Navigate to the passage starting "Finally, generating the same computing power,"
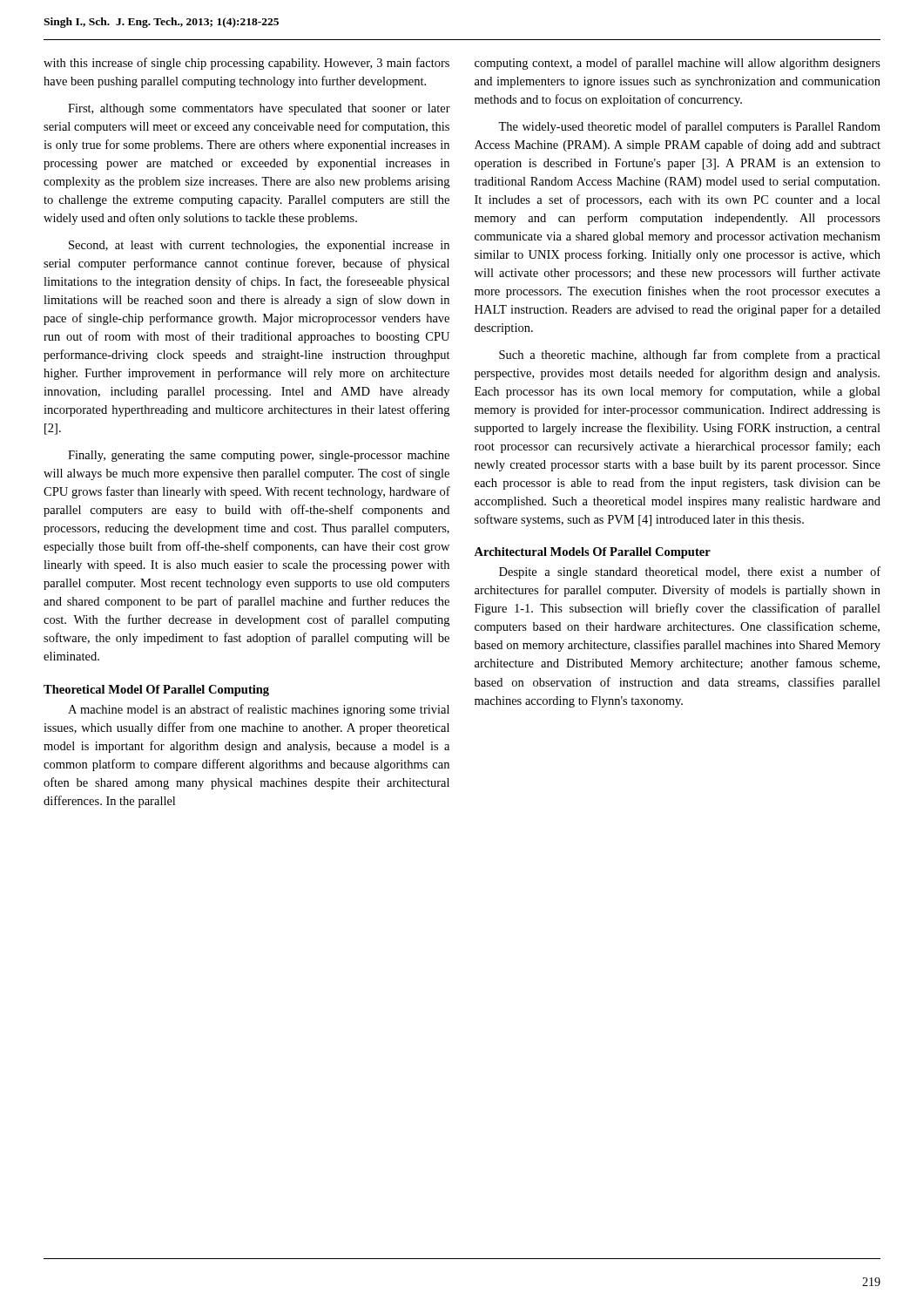This screenshot has height=1307, width=924. [x=247, y=556]
